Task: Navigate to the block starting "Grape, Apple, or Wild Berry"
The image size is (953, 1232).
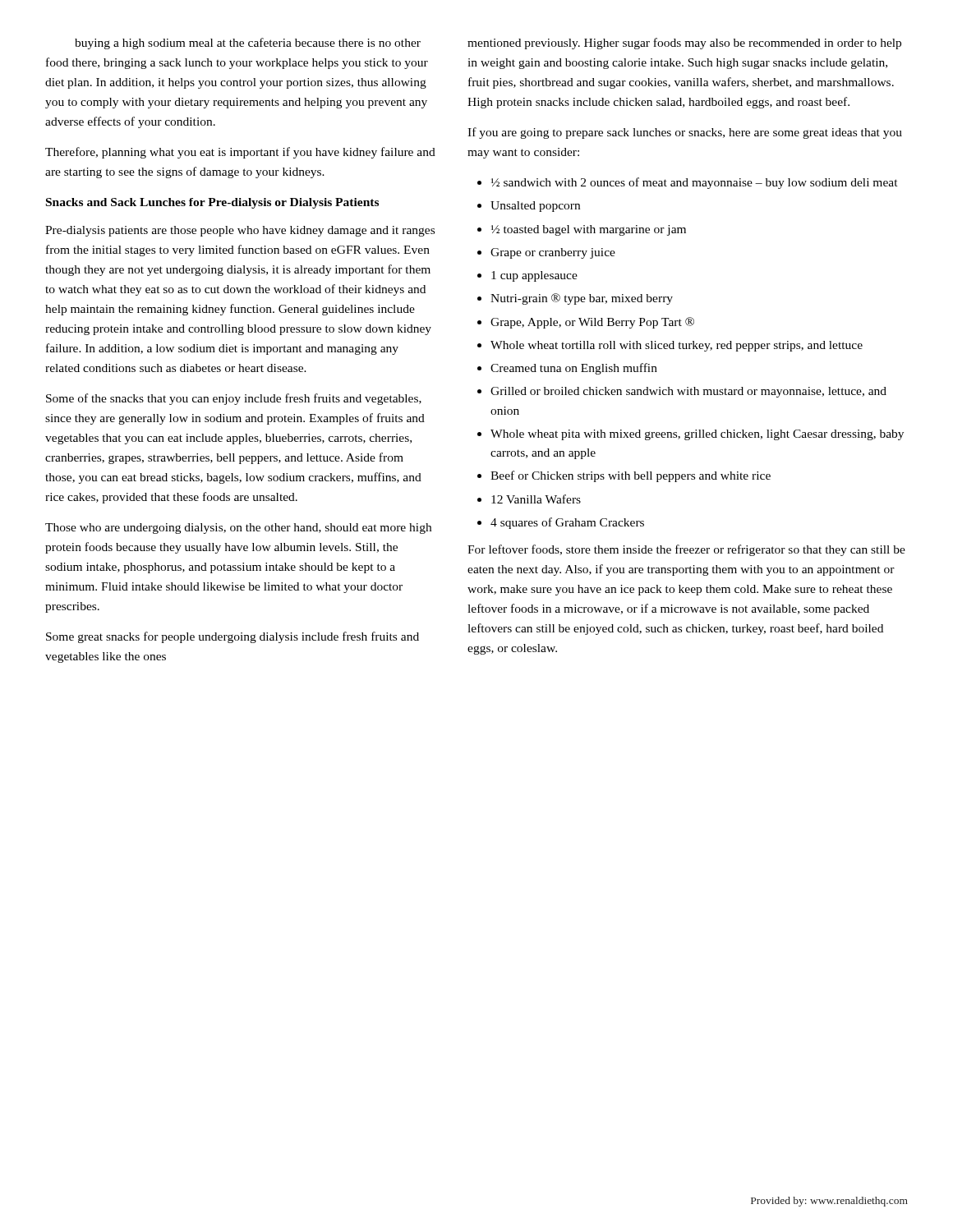Action: click(x=699, y=321)
